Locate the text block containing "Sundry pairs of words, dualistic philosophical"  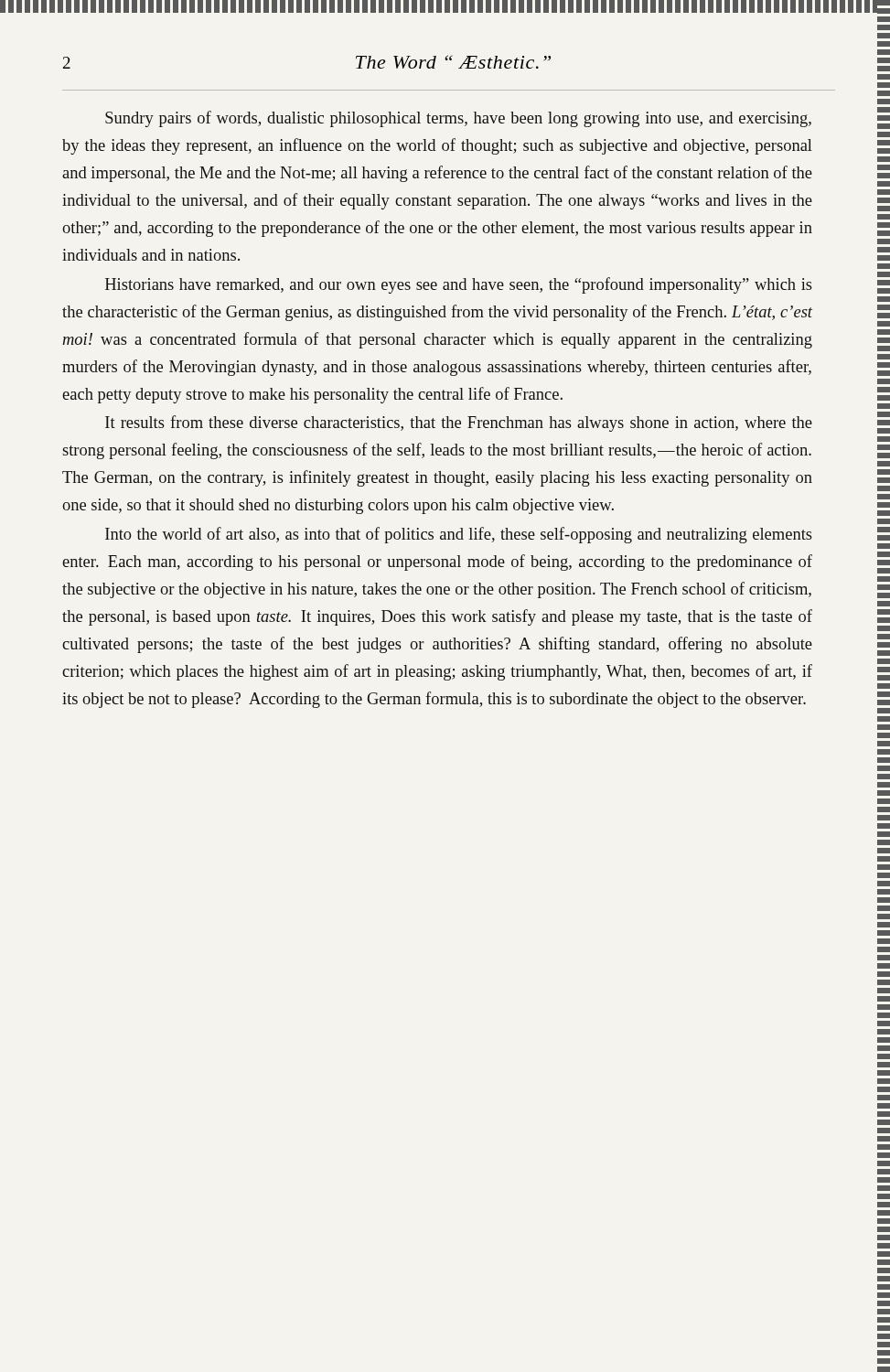click(x=437, y=187)
